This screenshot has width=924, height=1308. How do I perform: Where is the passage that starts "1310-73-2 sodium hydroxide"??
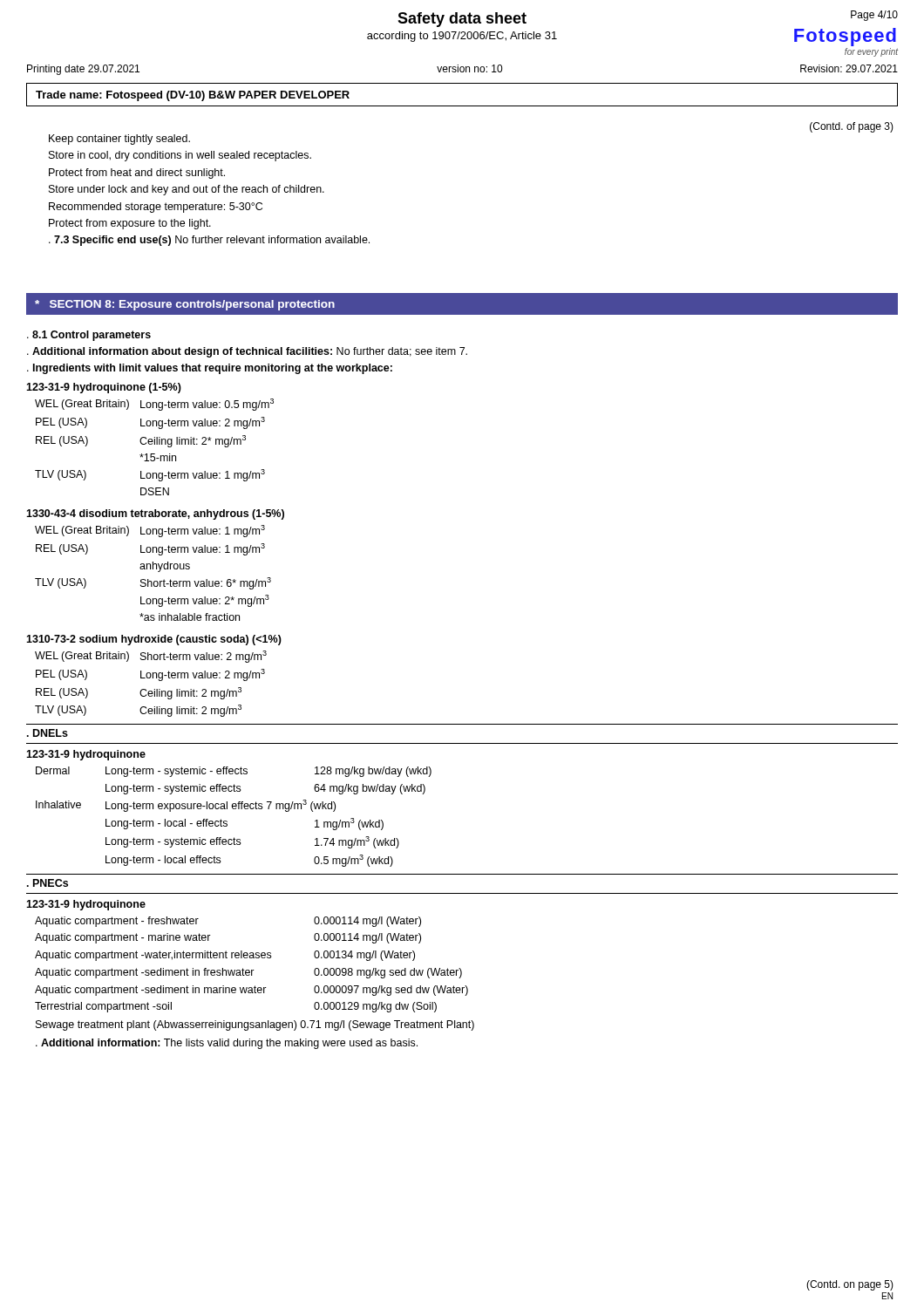[154, 640]
